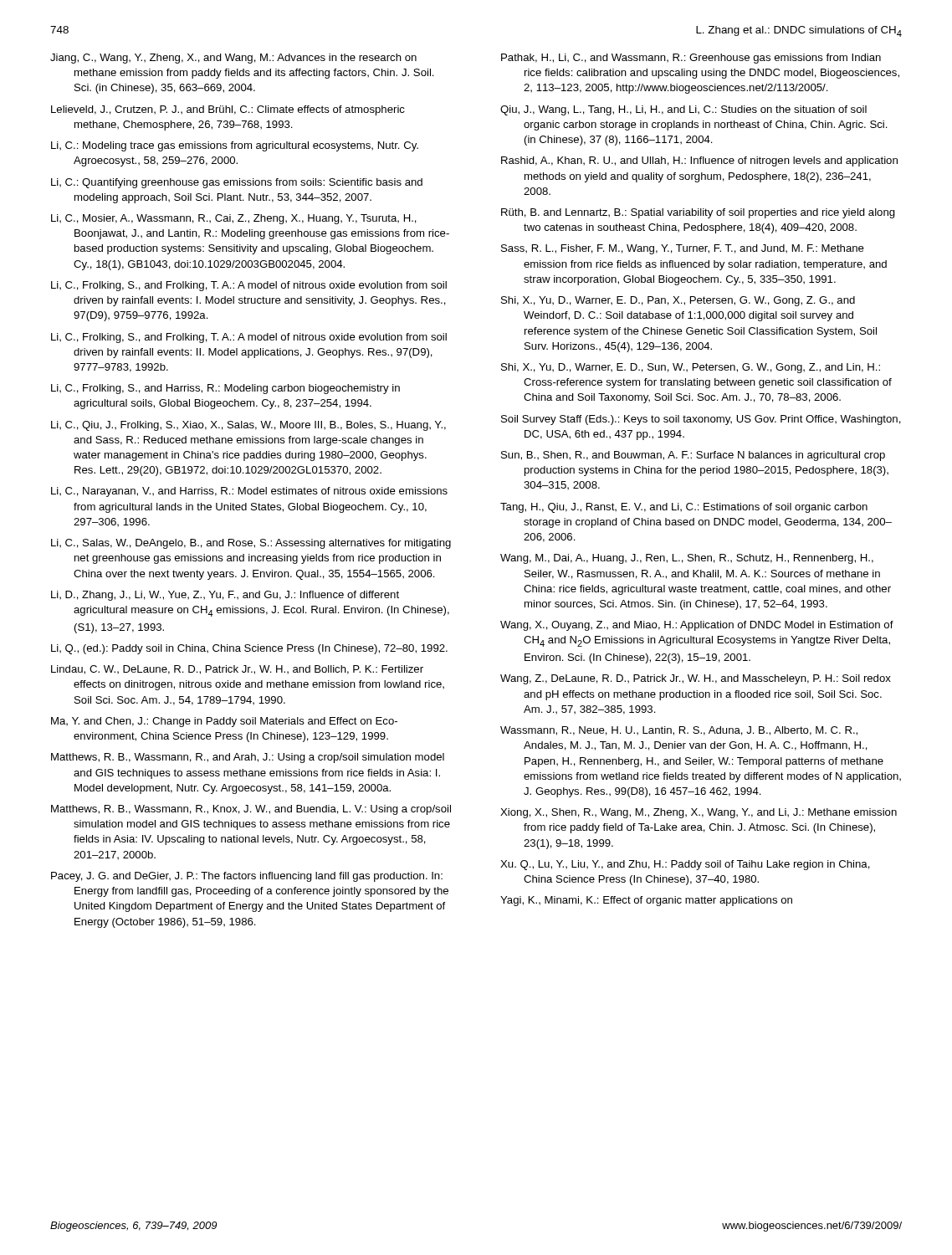Screen dimensions: 1255x952
Task: Select the region starting "Wang, X., Ouyang, Z., and Miao, H.:"
Action: [697, 641]
